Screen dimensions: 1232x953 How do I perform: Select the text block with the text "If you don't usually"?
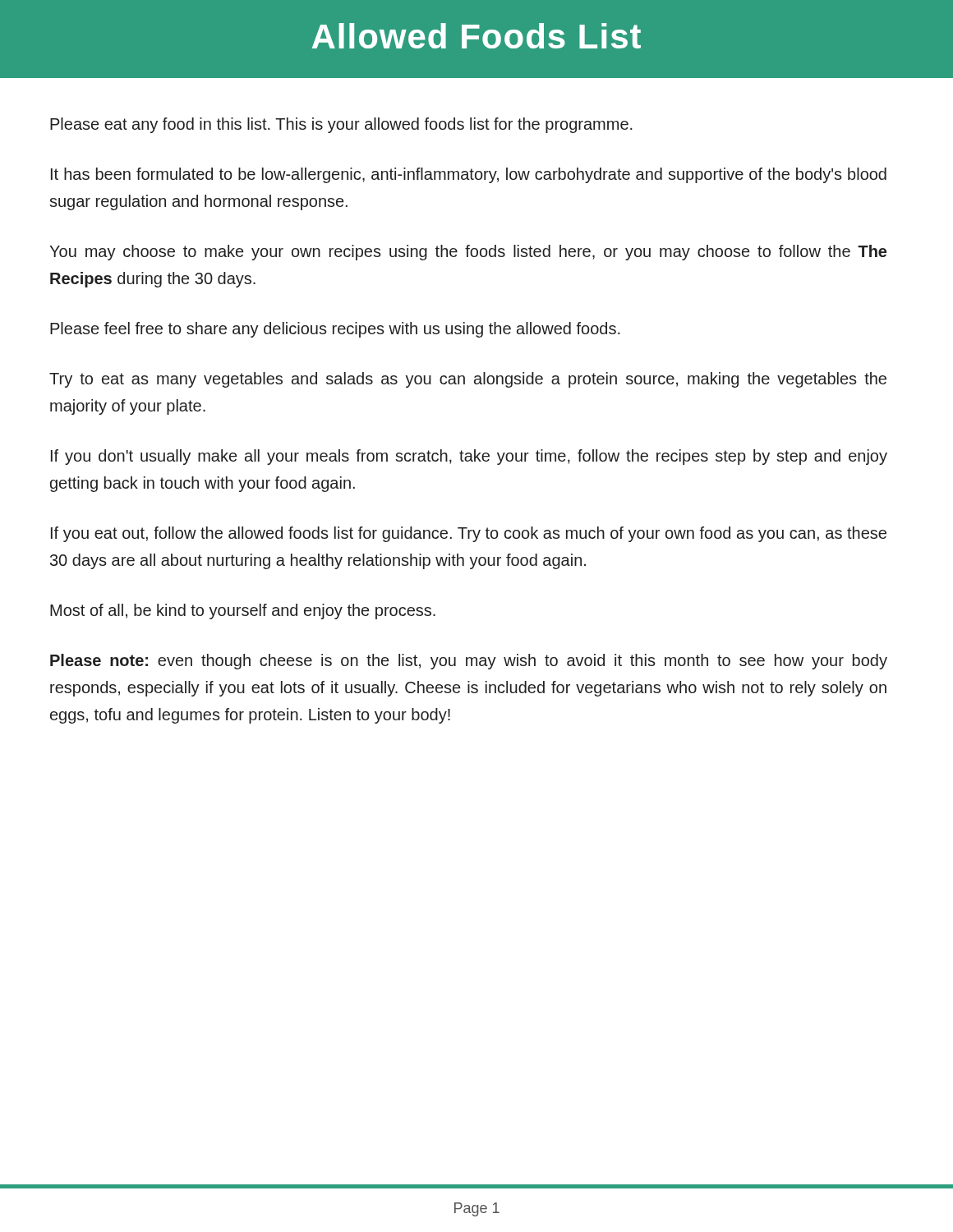coord(468,470)
